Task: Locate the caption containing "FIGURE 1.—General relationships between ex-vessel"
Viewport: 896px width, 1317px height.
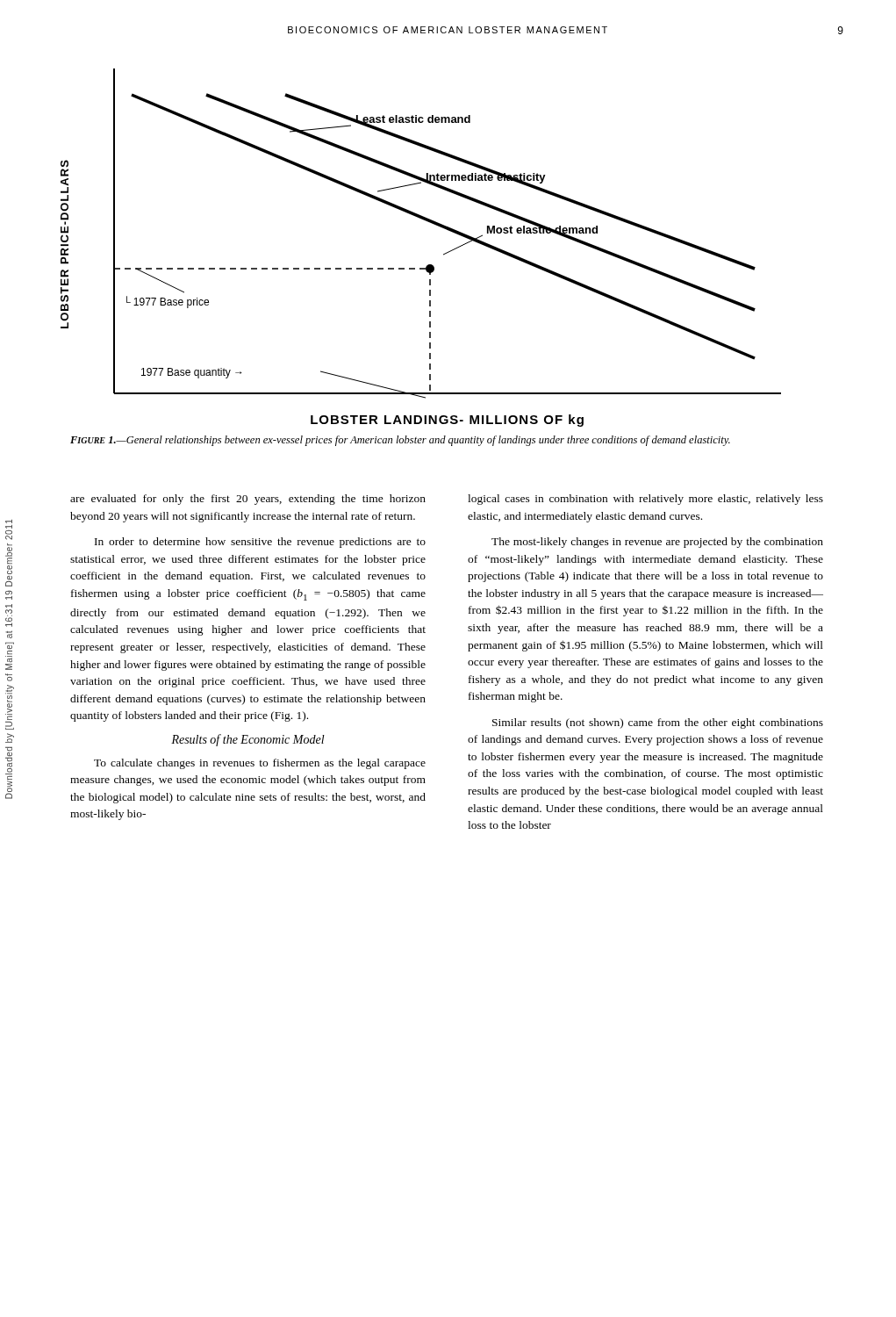Action: point(400,440)
